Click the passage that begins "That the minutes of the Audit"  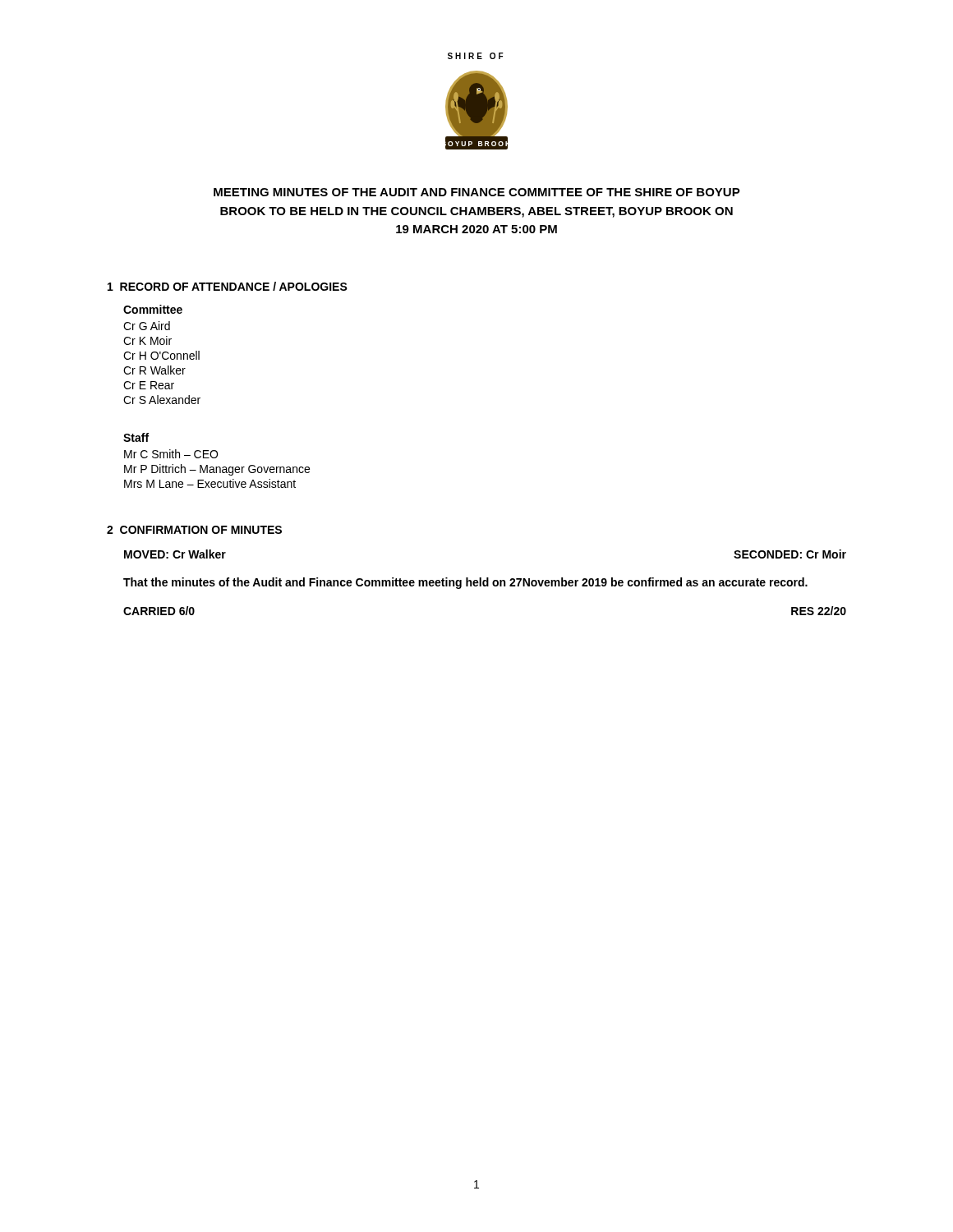click(466, 582)
